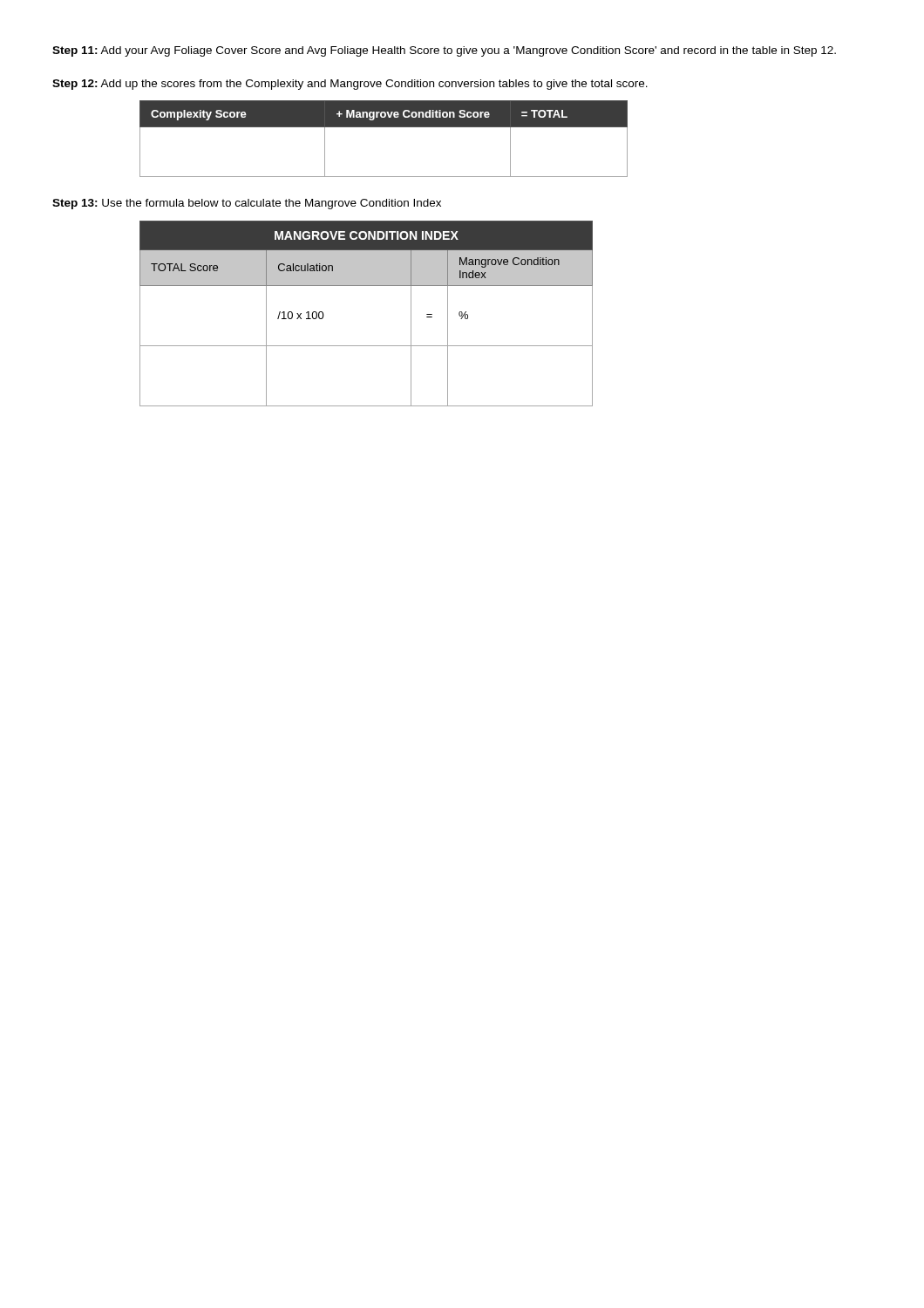Click the passage that begins "Step 13: Use the formula below to"

tap(247, 203)
